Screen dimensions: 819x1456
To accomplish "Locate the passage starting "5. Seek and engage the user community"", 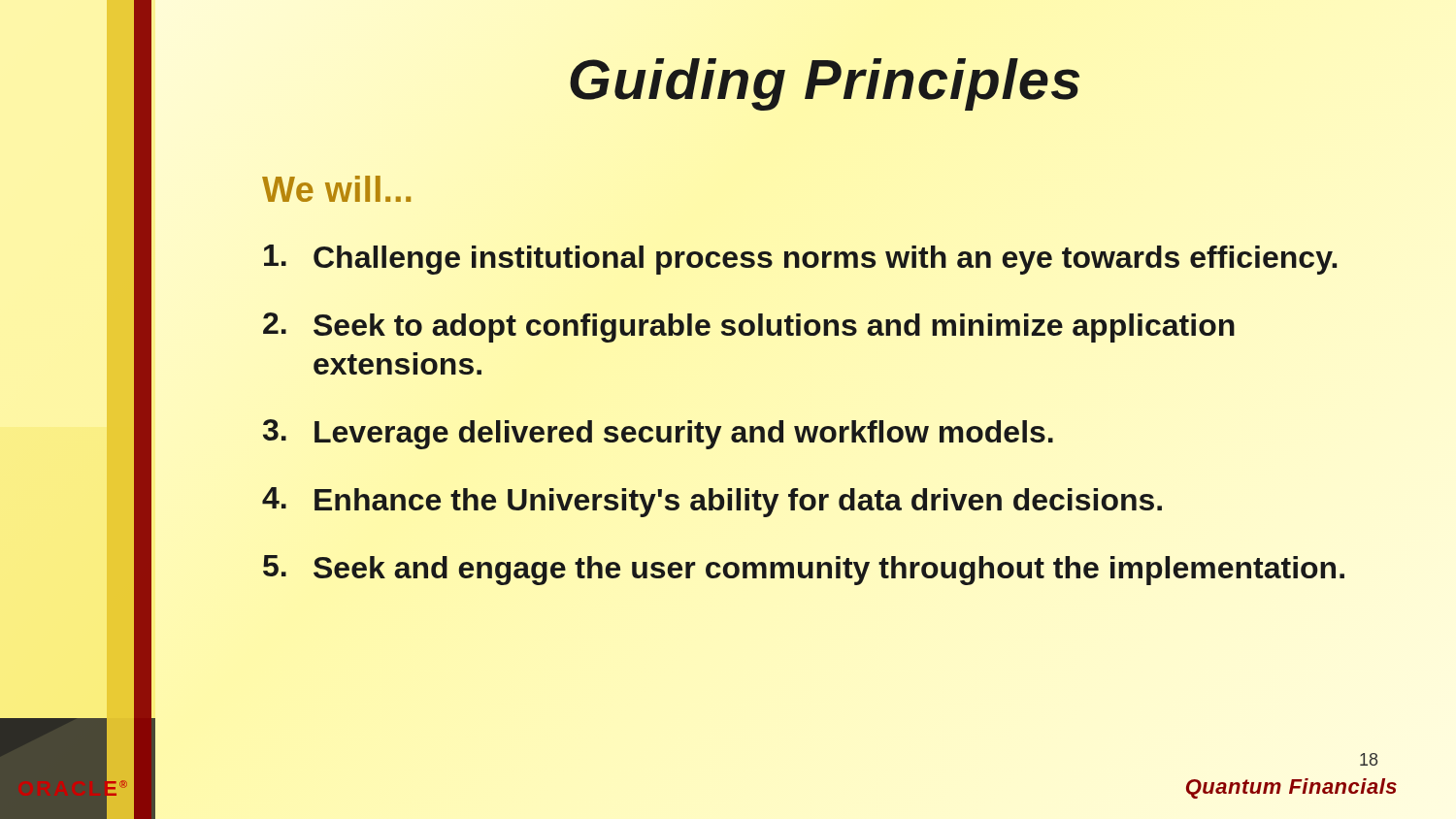I will (804, 568).
